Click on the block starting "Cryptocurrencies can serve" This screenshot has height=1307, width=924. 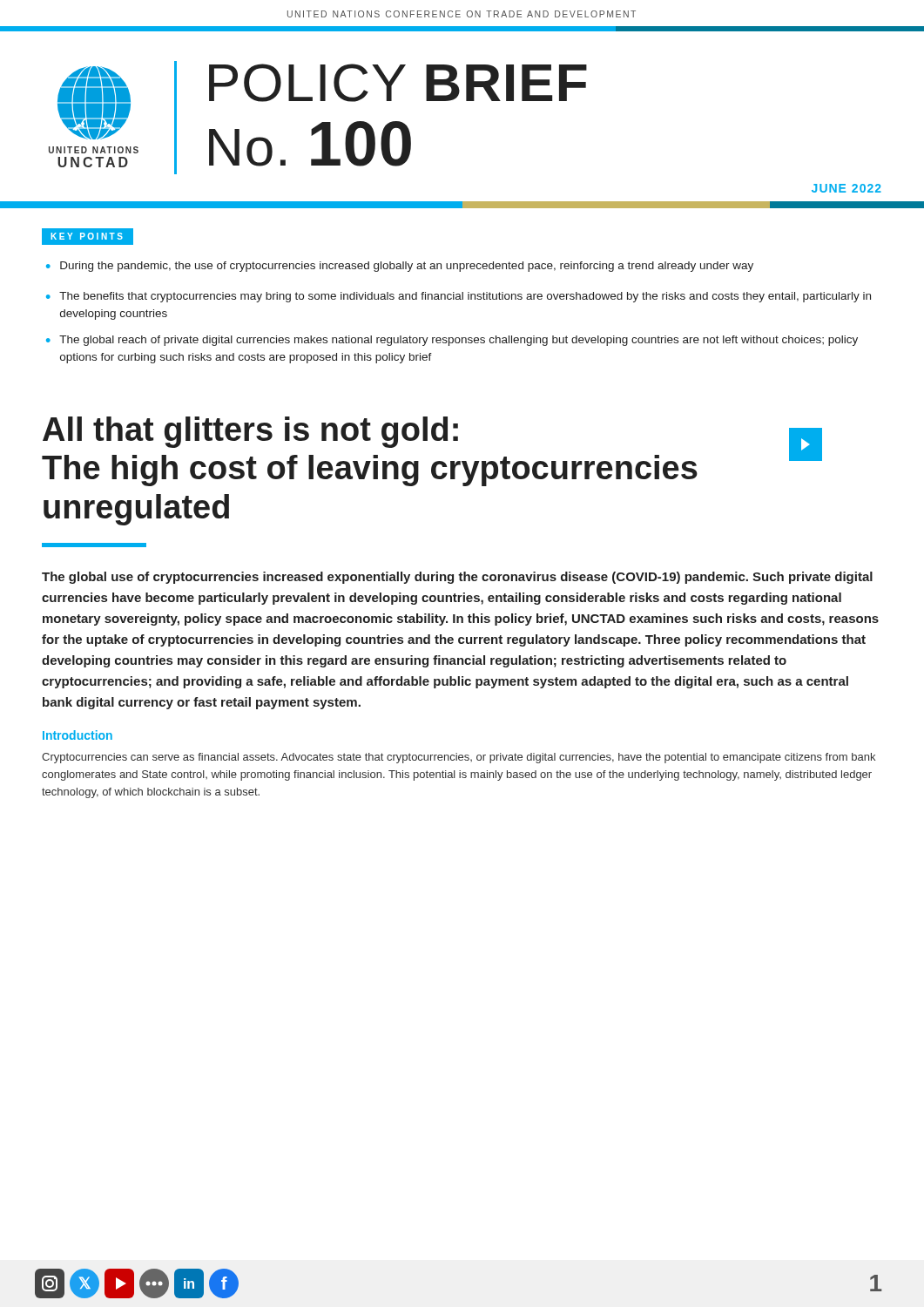click(x=459, y=774)
